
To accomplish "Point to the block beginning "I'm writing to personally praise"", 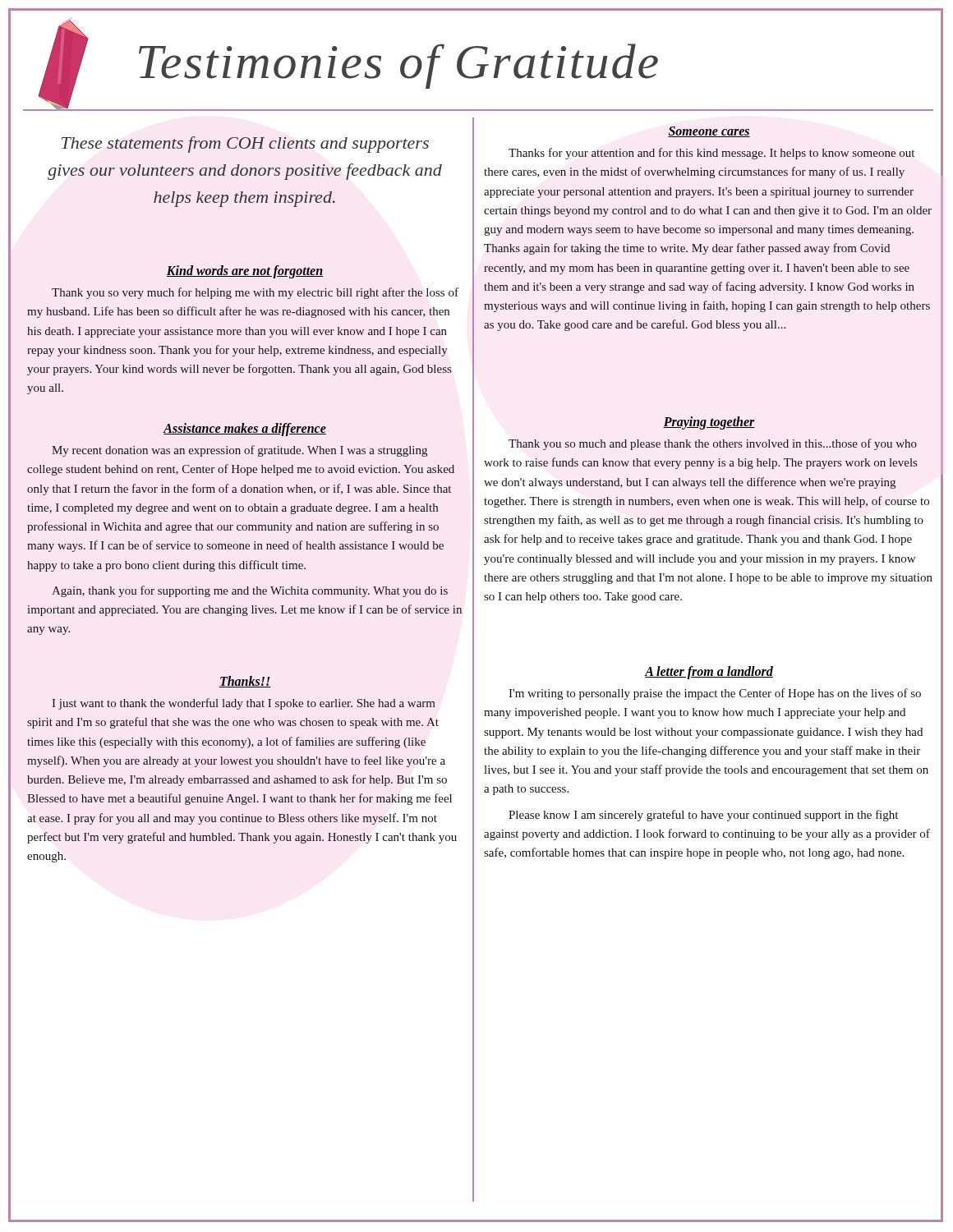I will [x=709, y=773].
